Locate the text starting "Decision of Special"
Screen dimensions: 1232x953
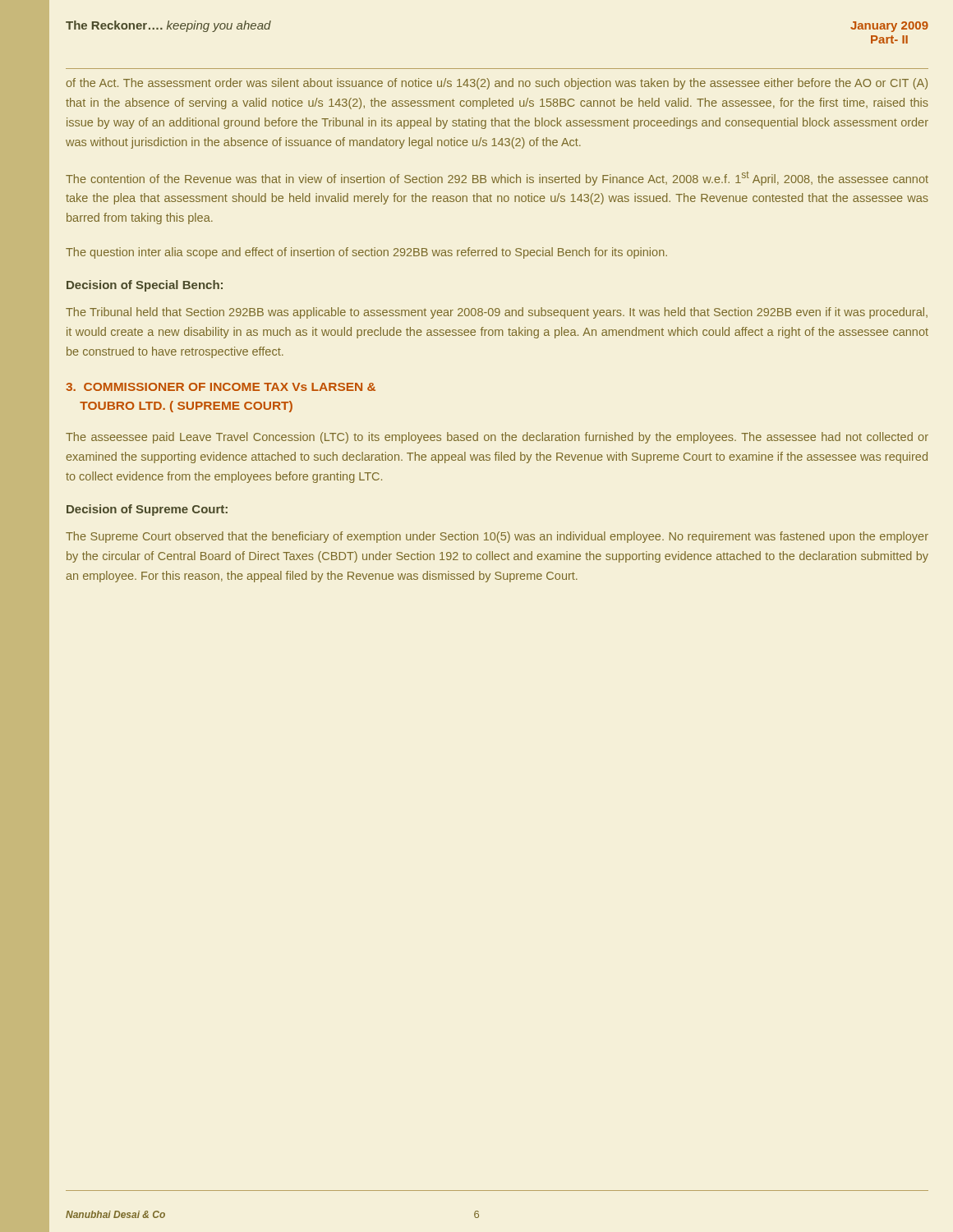tap(145, 285)
